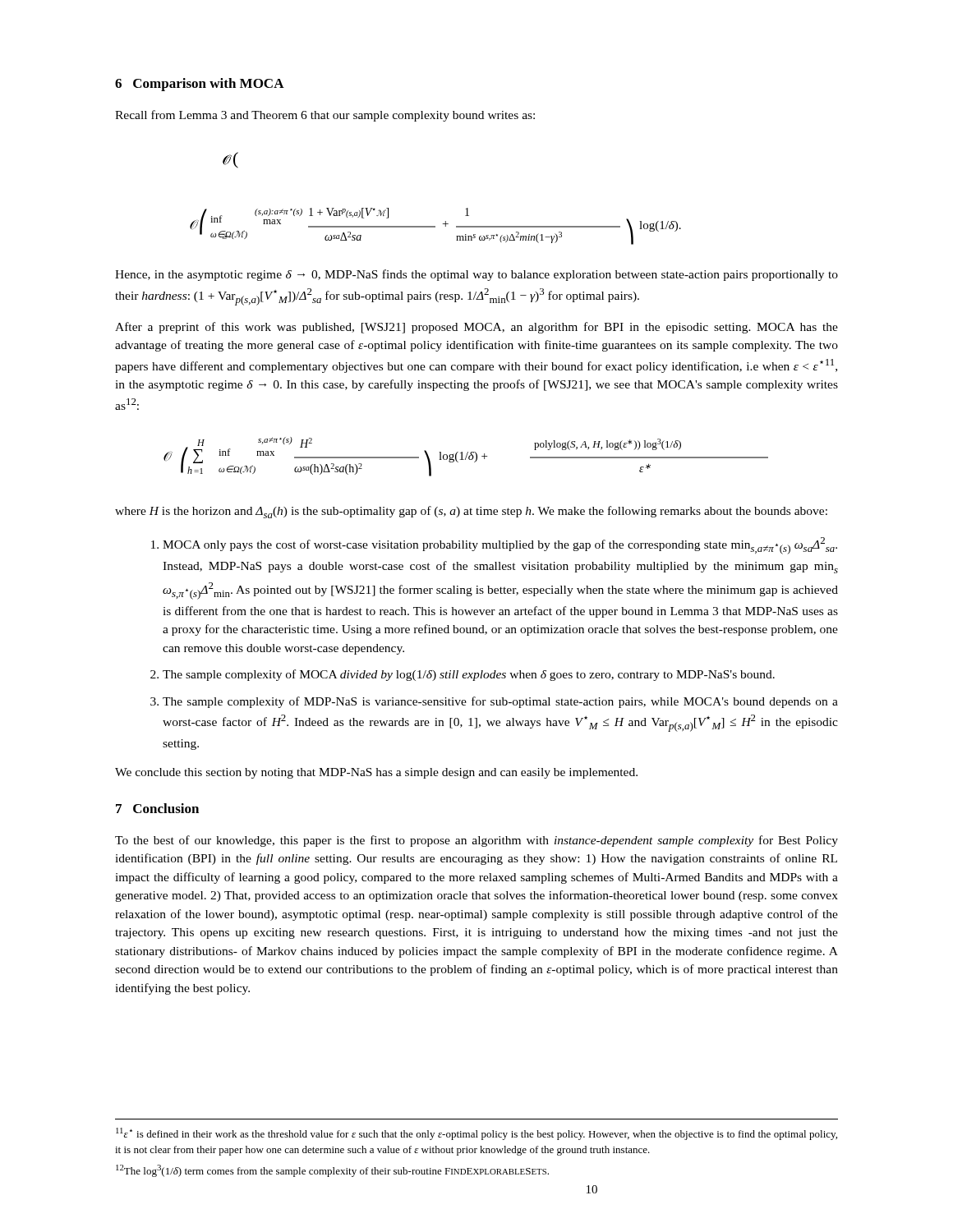
Task: Locate the text "7 Conclusion"
Action: pyautogui.click(x=157, y=808)
